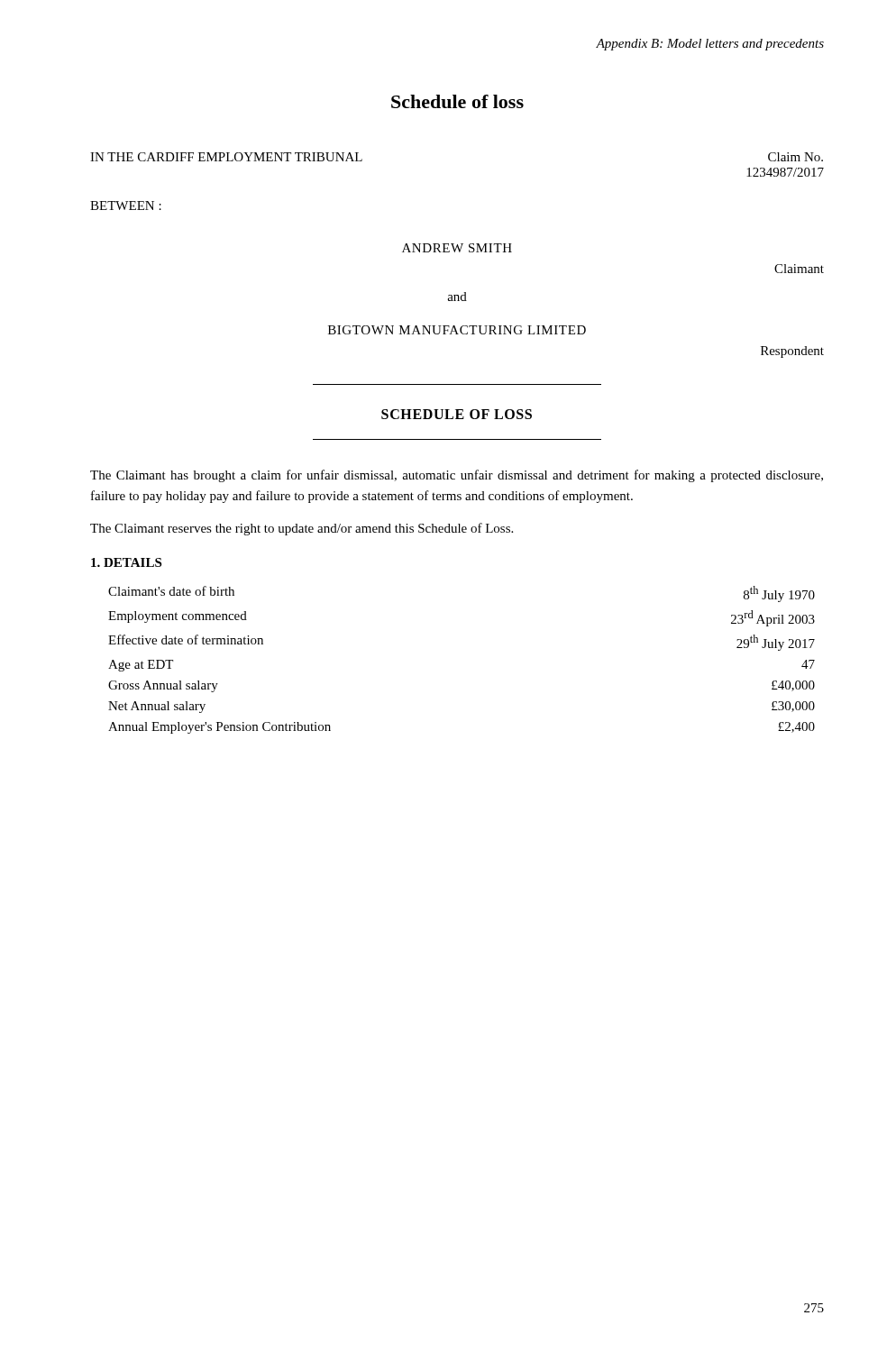Click where it says "ANDREW SMITH"
This screenshot has height=1352, width=896.
click(457, 248)
